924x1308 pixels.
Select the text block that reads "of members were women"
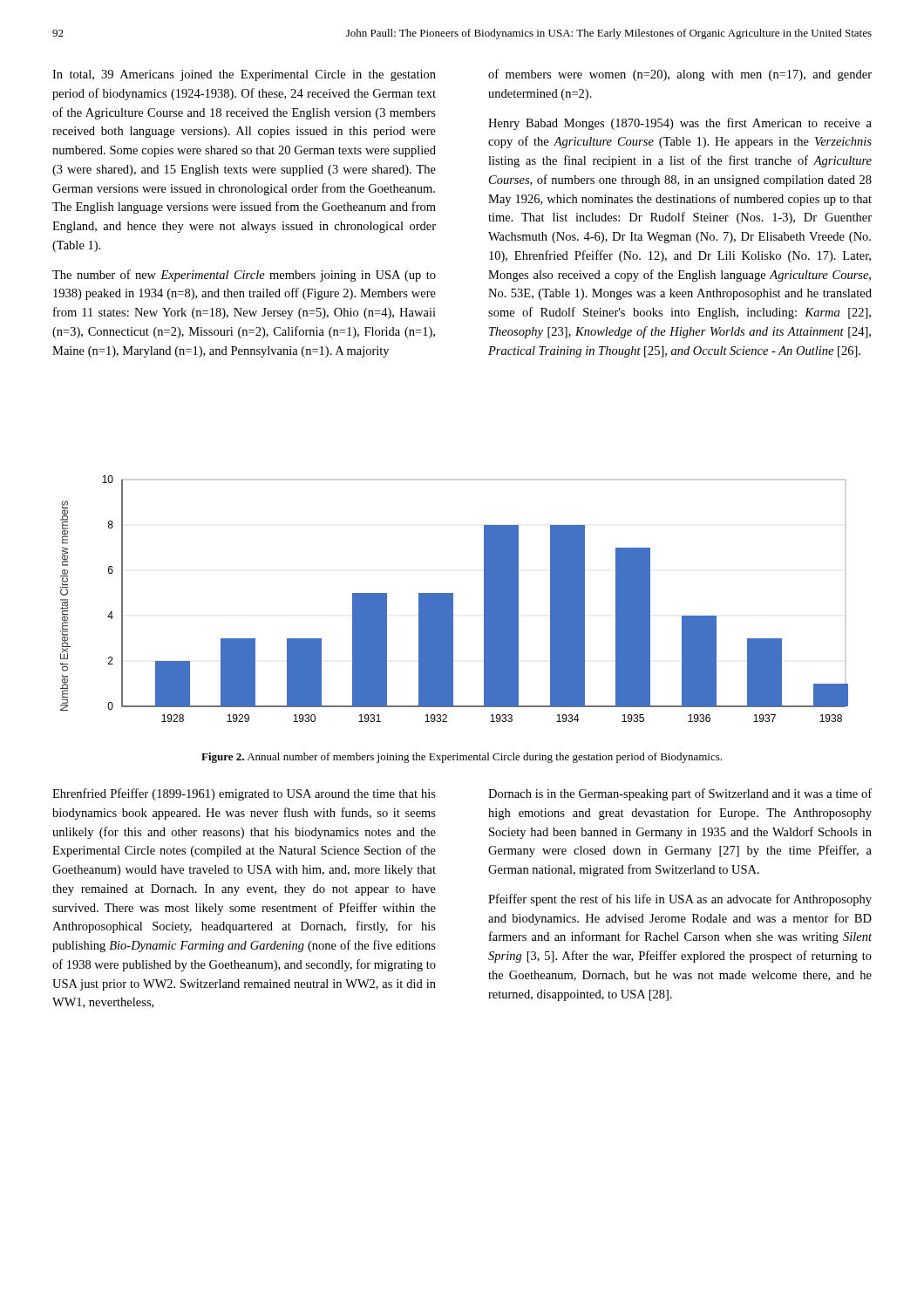pyautogui.click(x=680, y=84)
